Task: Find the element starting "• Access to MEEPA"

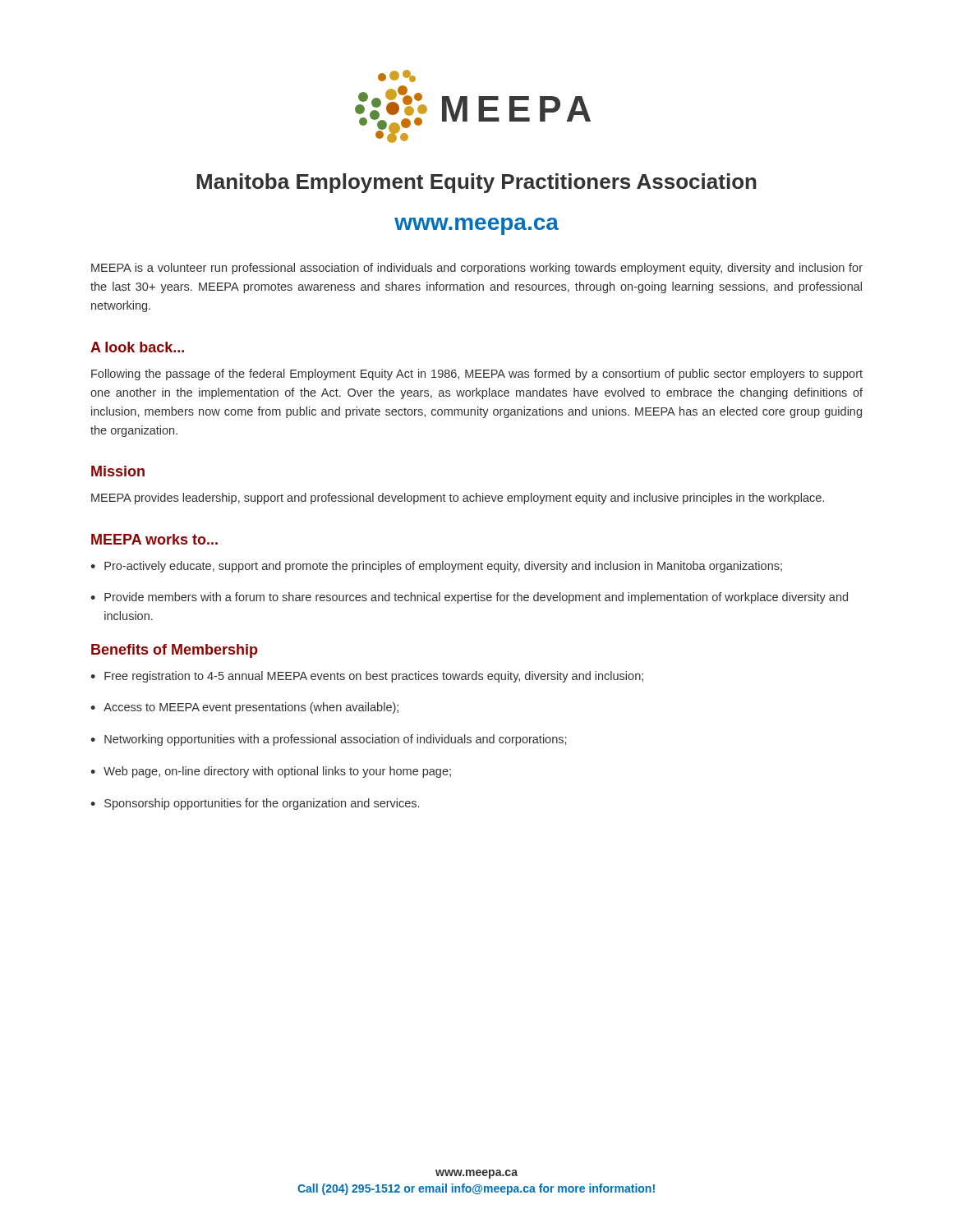Action: pos(244,708)
